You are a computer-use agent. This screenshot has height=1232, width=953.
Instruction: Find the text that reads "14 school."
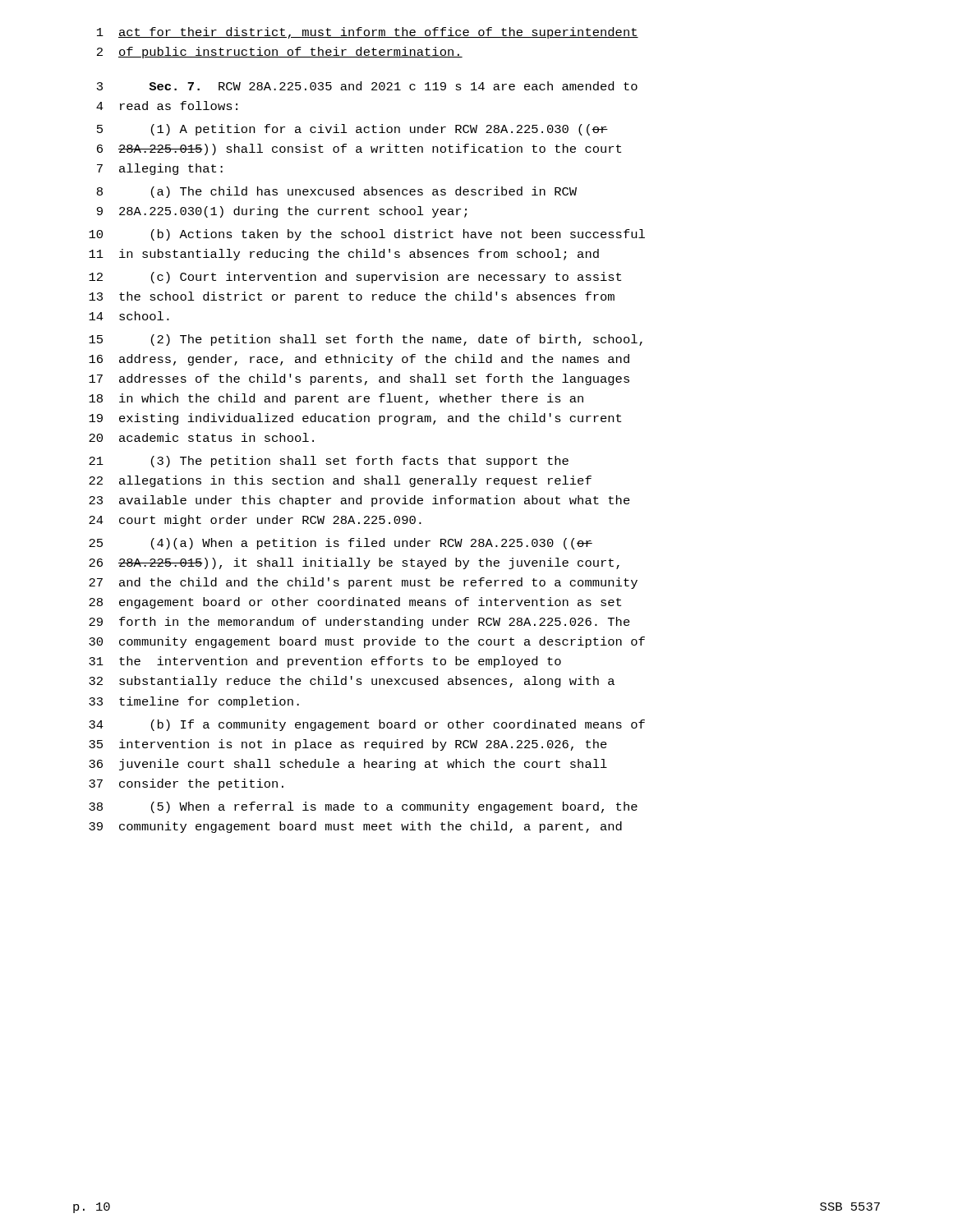(x=129, y=316)
